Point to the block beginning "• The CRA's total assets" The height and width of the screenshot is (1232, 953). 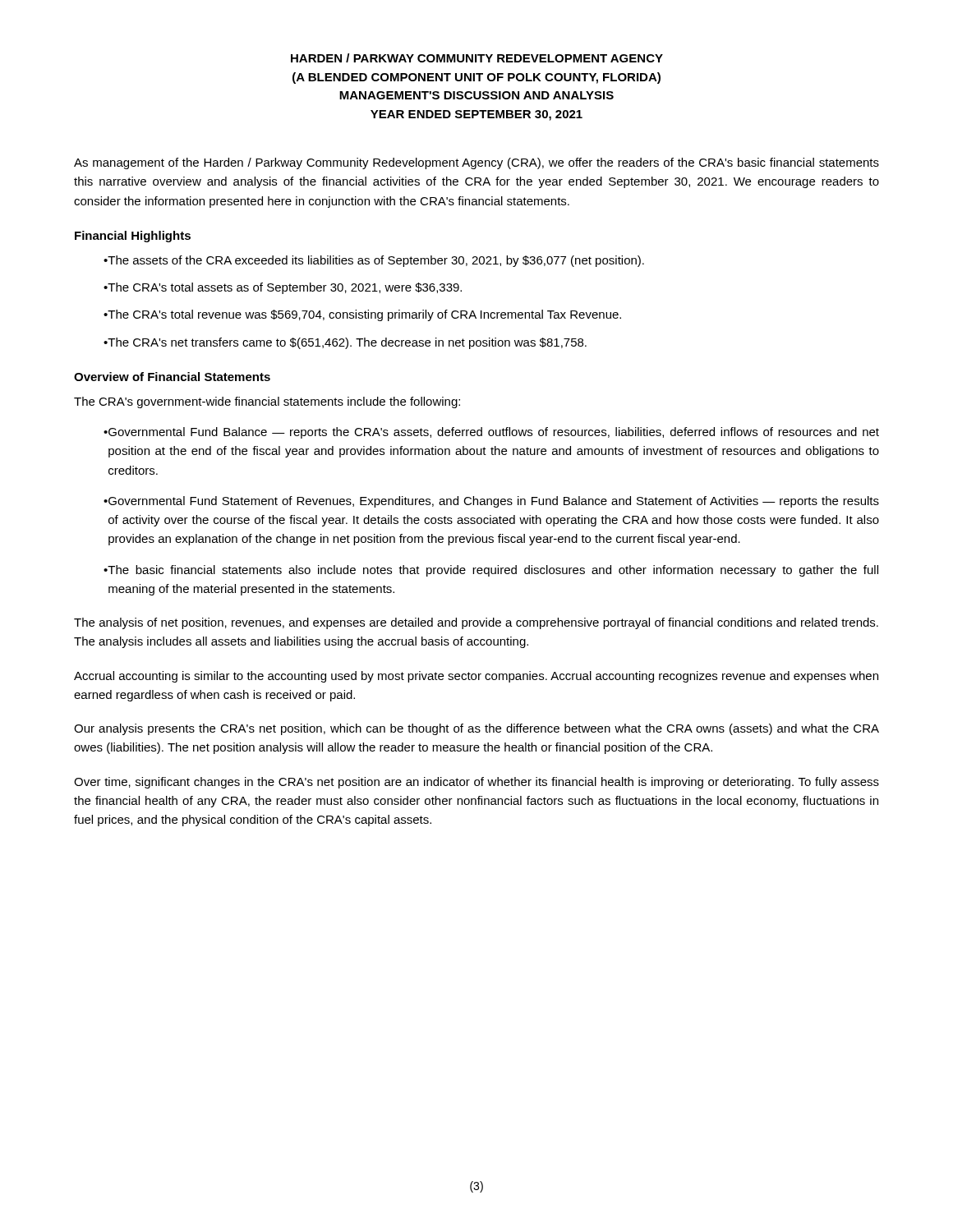pos(283,288)
